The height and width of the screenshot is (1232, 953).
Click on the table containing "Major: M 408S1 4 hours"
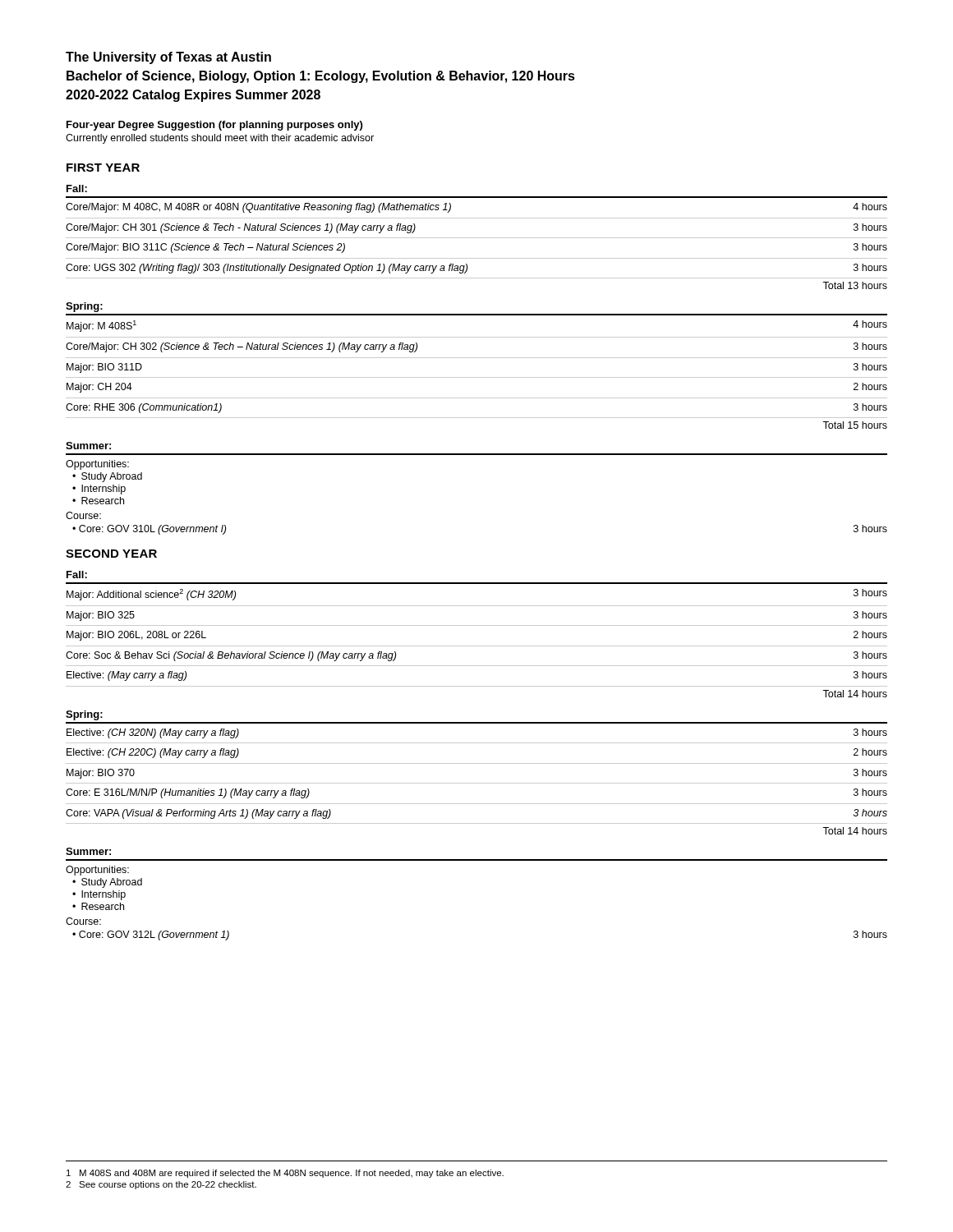pyautogui.click(x=476, y=367)
